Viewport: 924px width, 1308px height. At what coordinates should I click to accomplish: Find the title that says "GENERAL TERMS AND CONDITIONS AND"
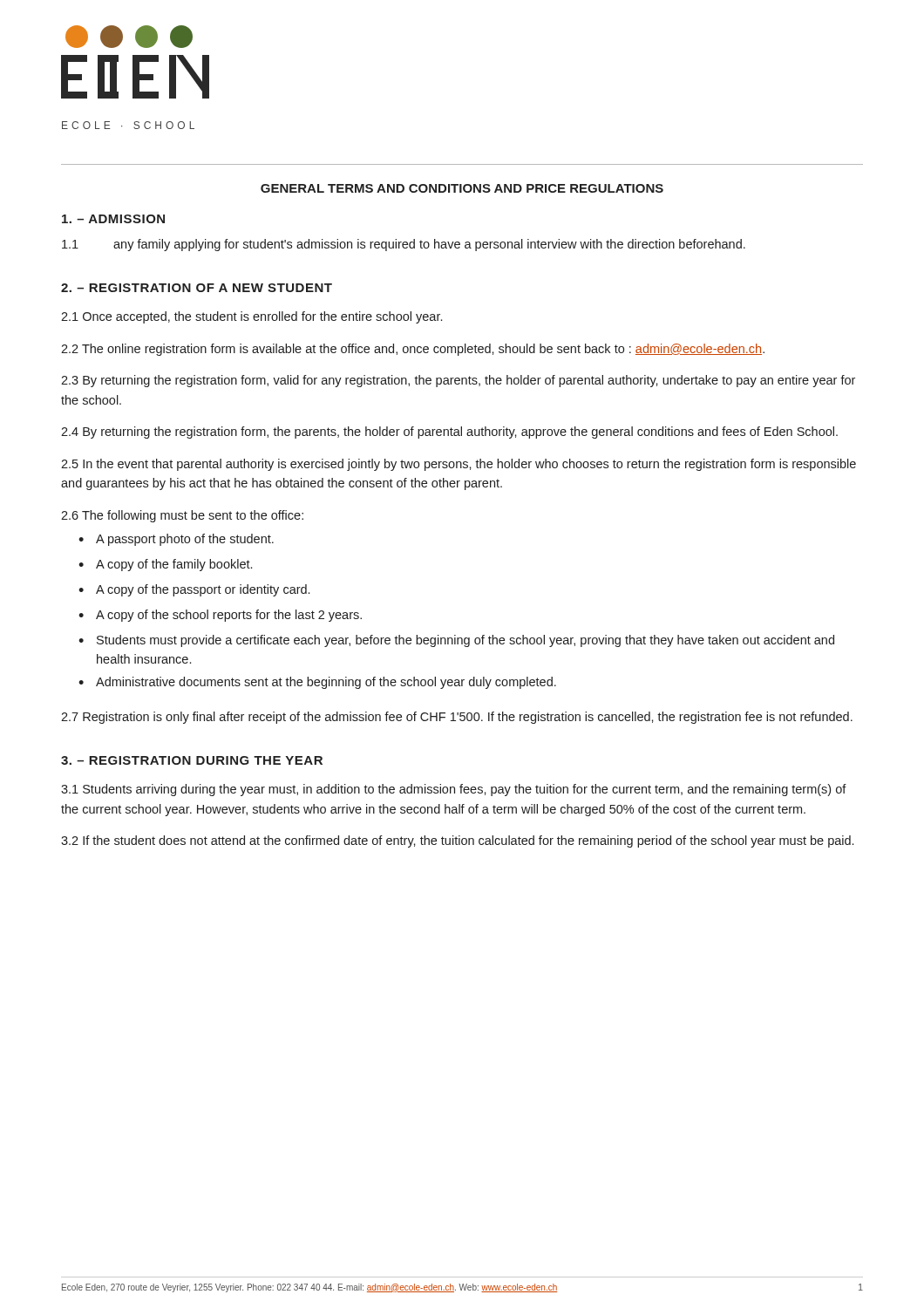(x=462, y=188)
